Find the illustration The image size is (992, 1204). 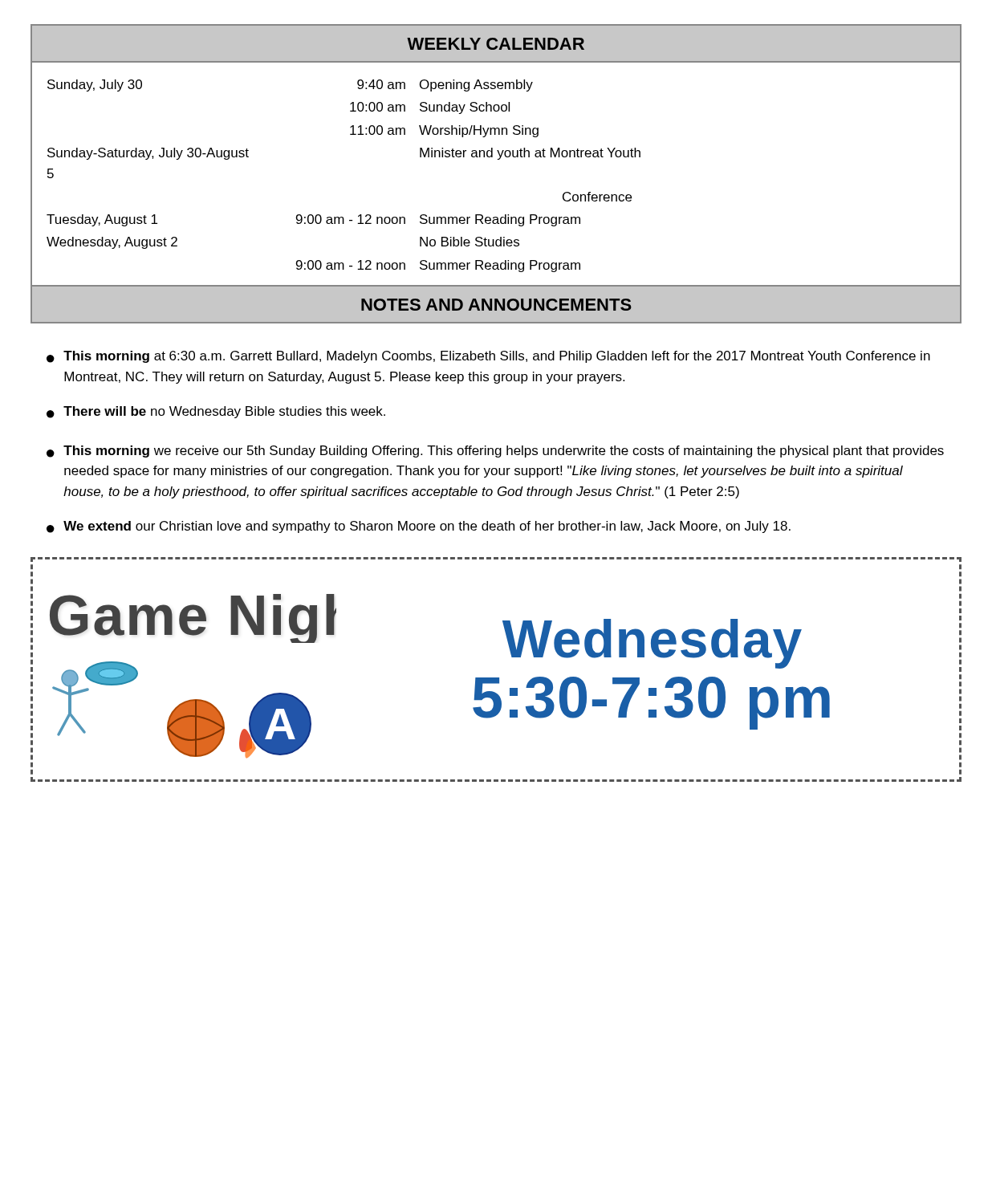coord(496,670)
